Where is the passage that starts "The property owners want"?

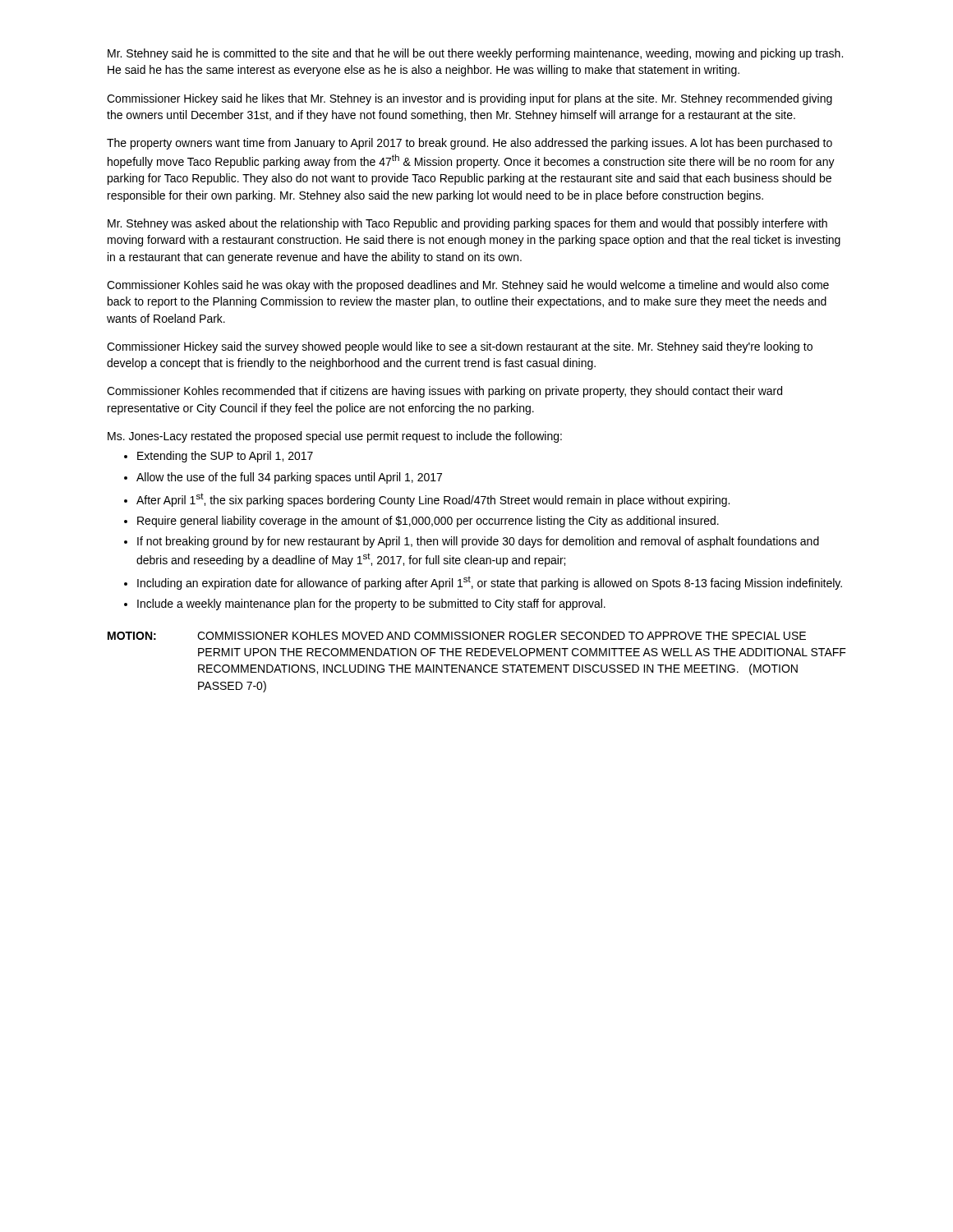[x=471, y=169]
